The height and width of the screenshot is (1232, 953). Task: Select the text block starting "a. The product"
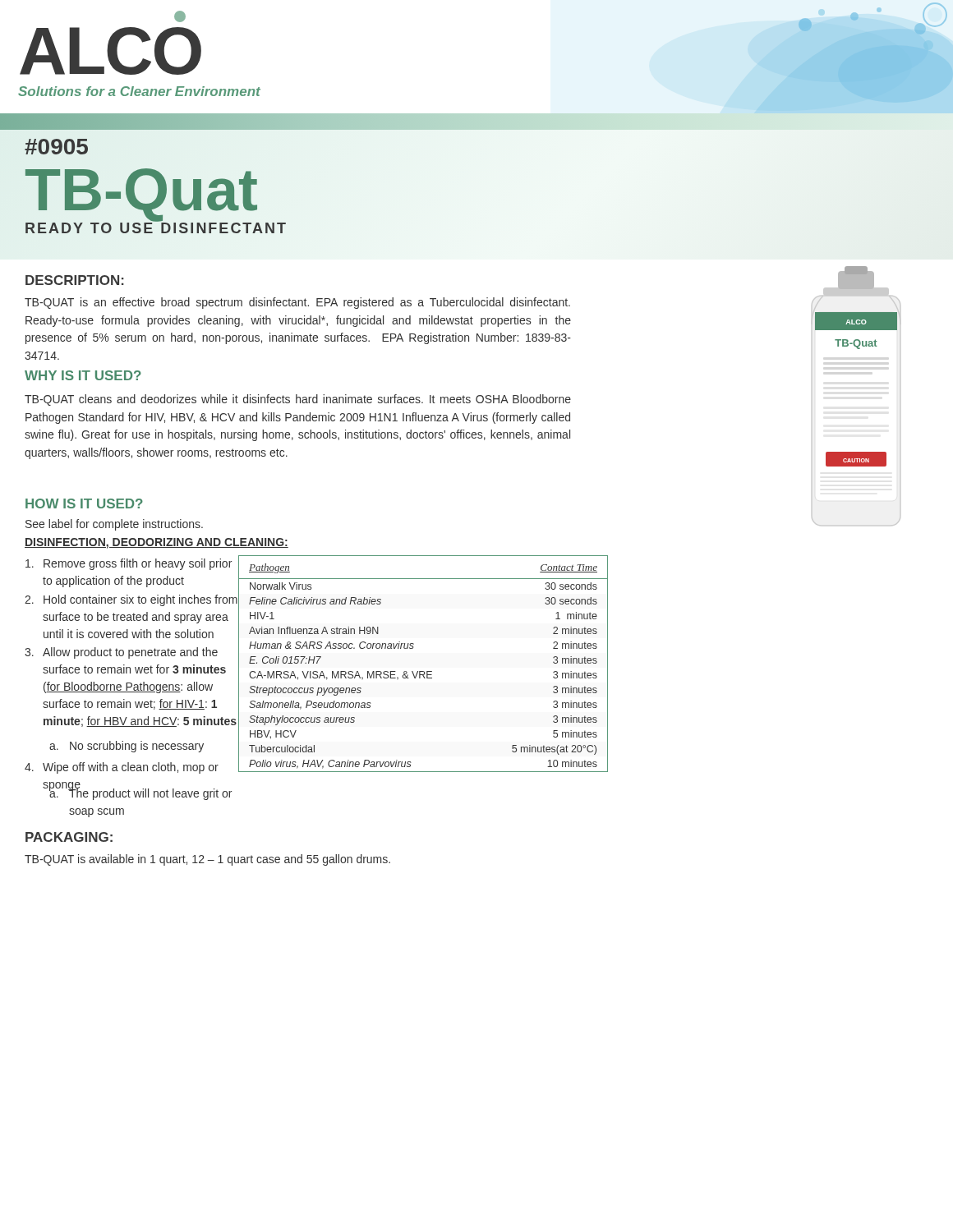click(144, 802)
